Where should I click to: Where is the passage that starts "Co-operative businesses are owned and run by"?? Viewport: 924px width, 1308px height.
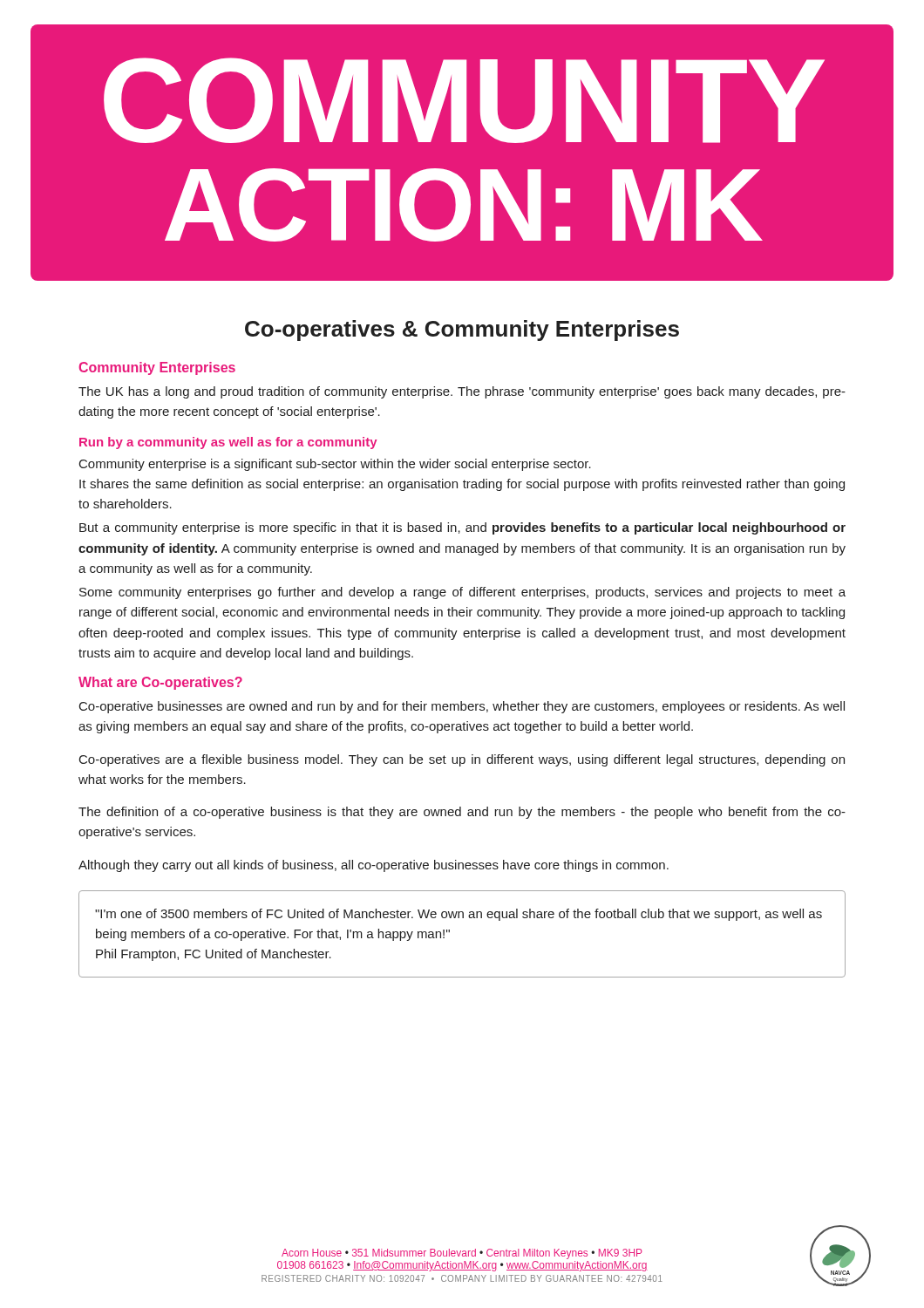[462, 716]
